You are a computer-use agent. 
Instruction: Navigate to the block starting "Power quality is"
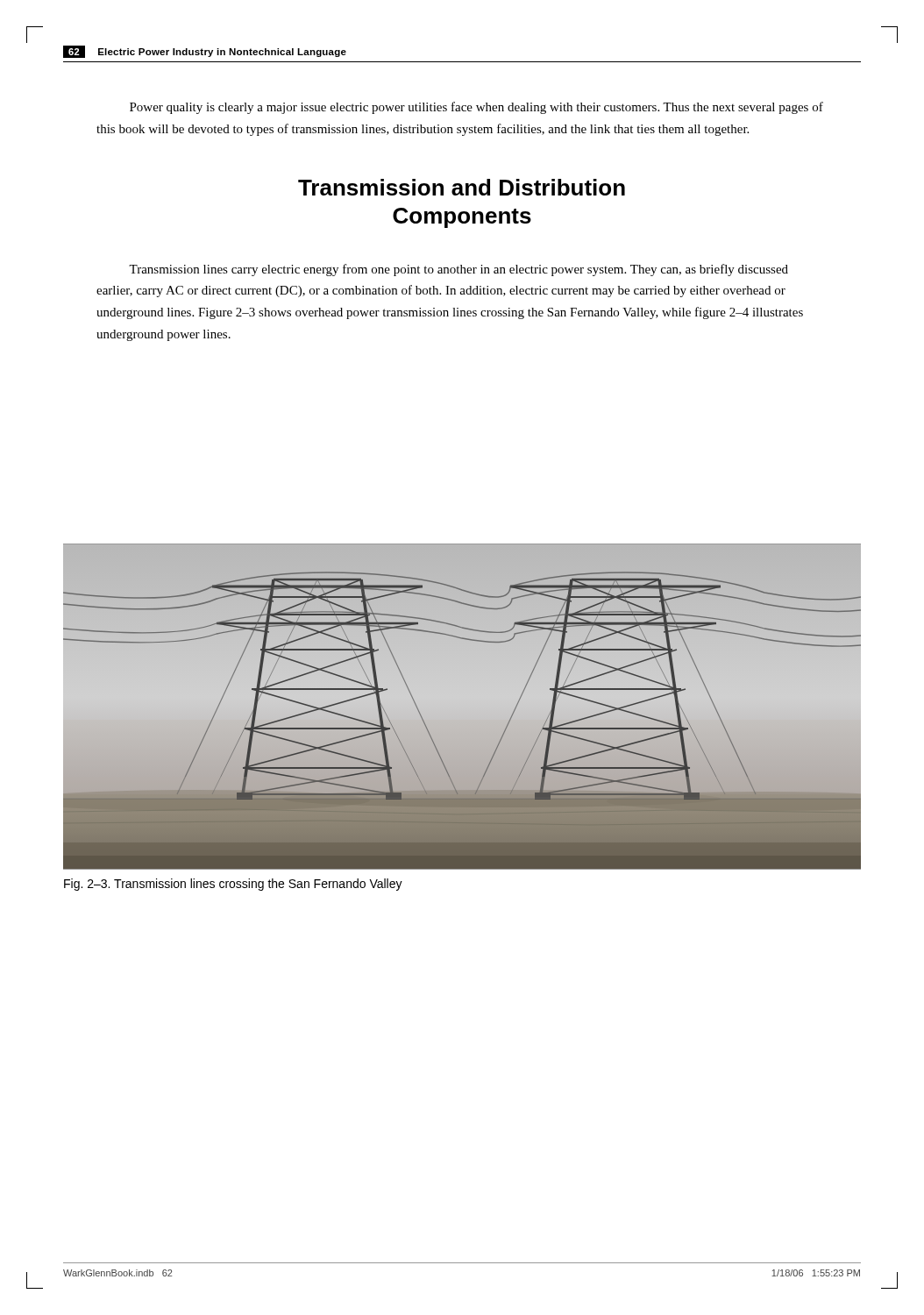click(460, 118)
